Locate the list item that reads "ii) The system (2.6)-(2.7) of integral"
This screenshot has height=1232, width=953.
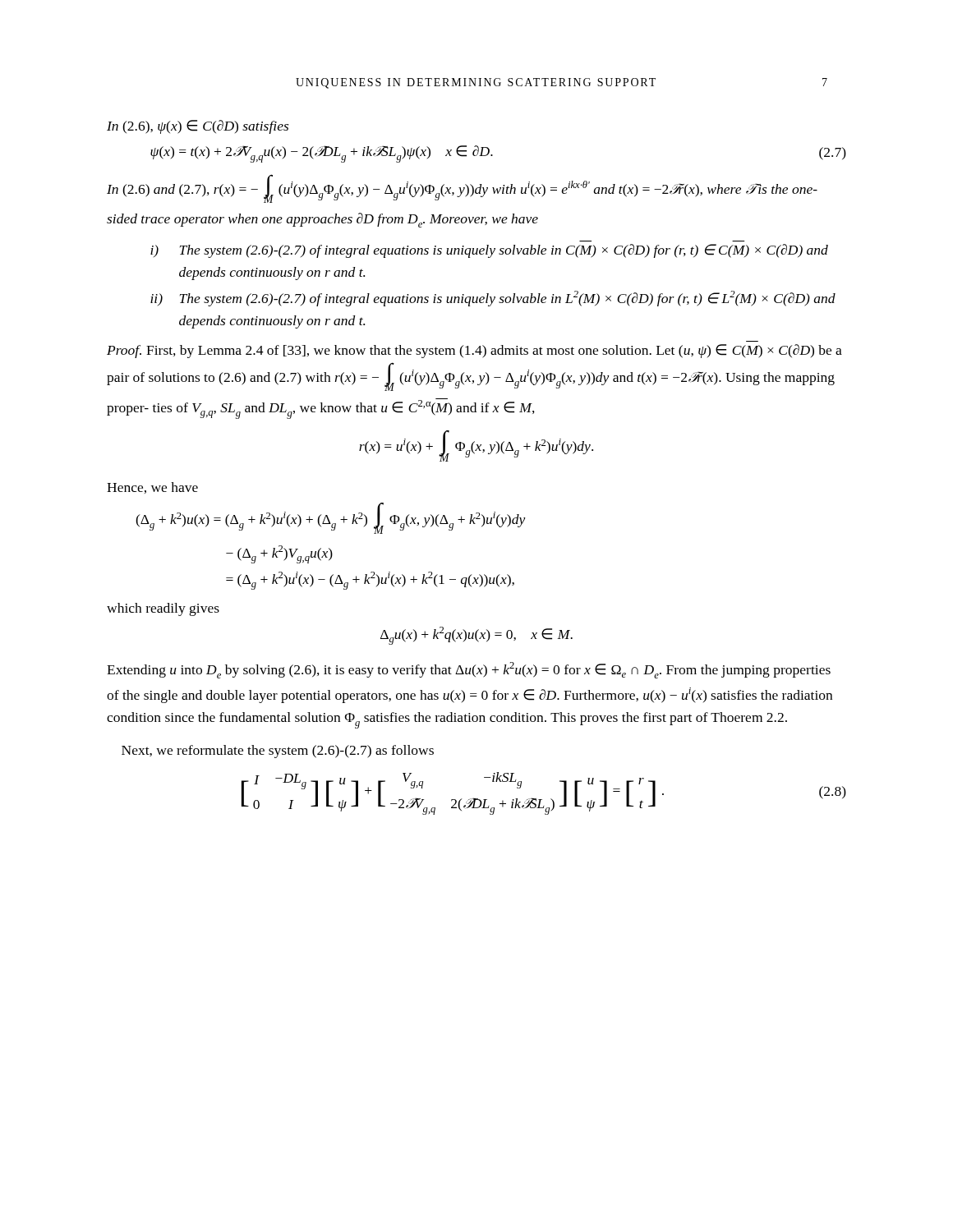click(498, 310)
